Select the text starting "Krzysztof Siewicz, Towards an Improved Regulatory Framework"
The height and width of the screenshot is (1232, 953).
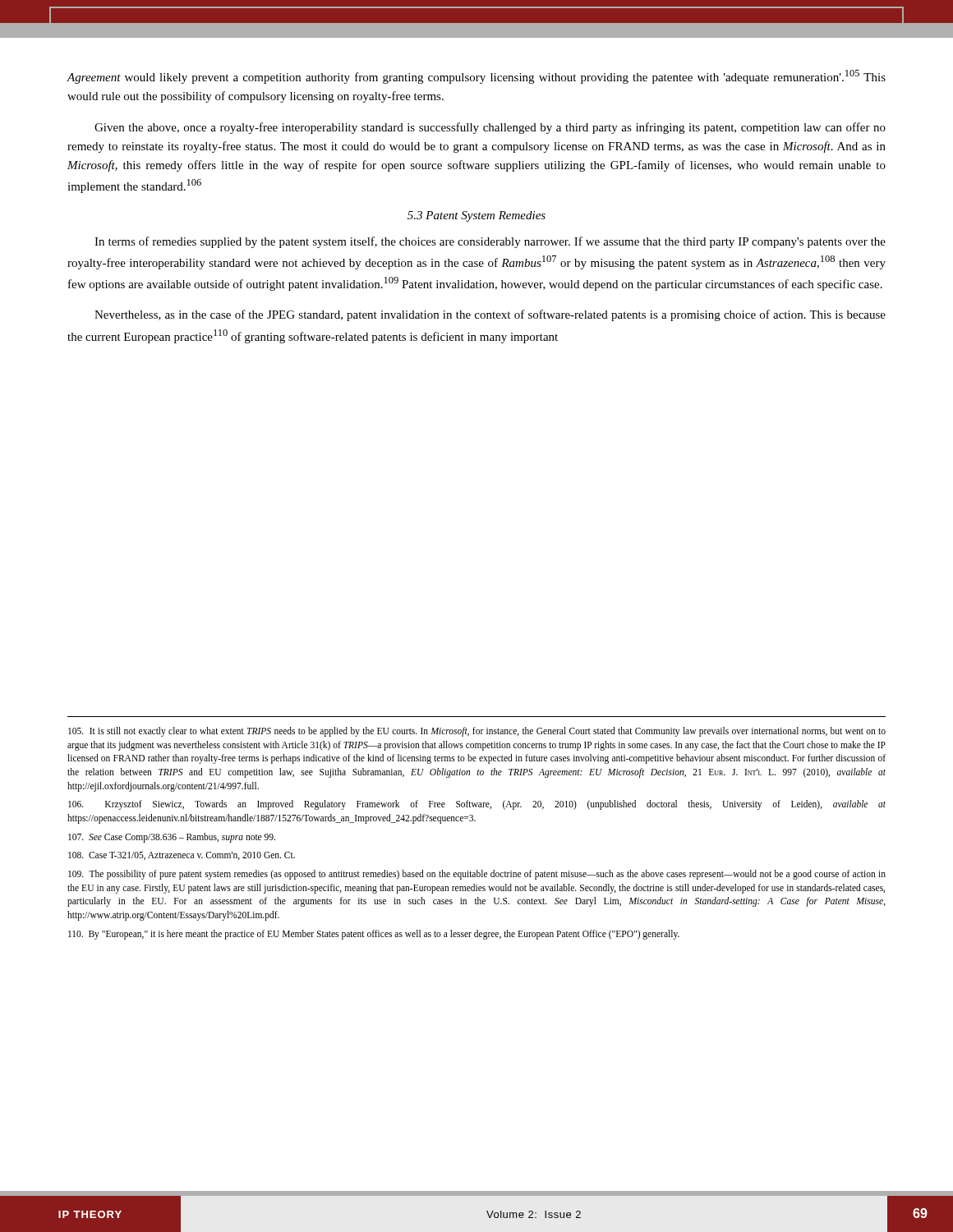tap(476, 811)
